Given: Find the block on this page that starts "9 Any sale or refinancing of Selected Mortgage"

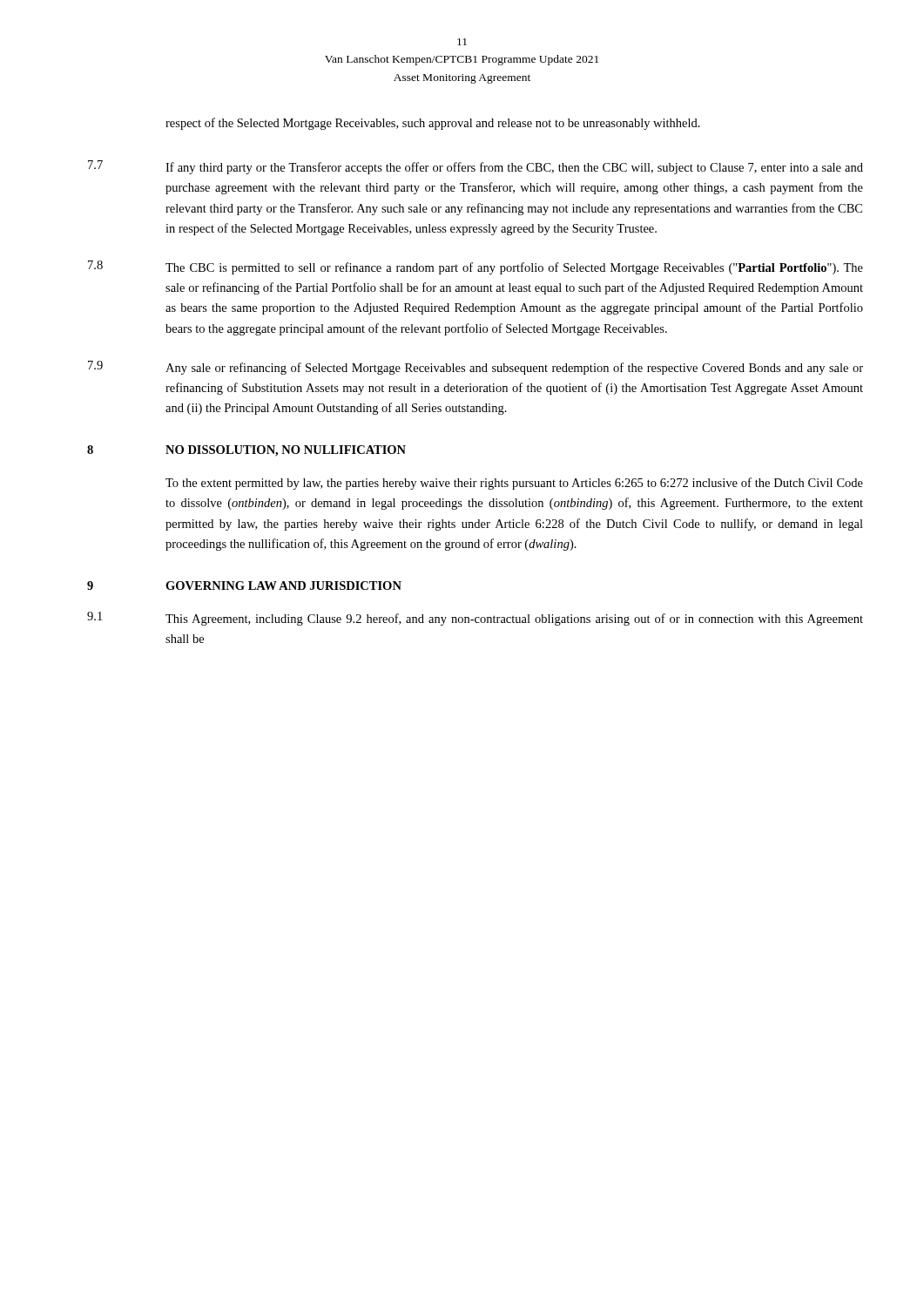Looking at the screenshot, I should [475, 388].
